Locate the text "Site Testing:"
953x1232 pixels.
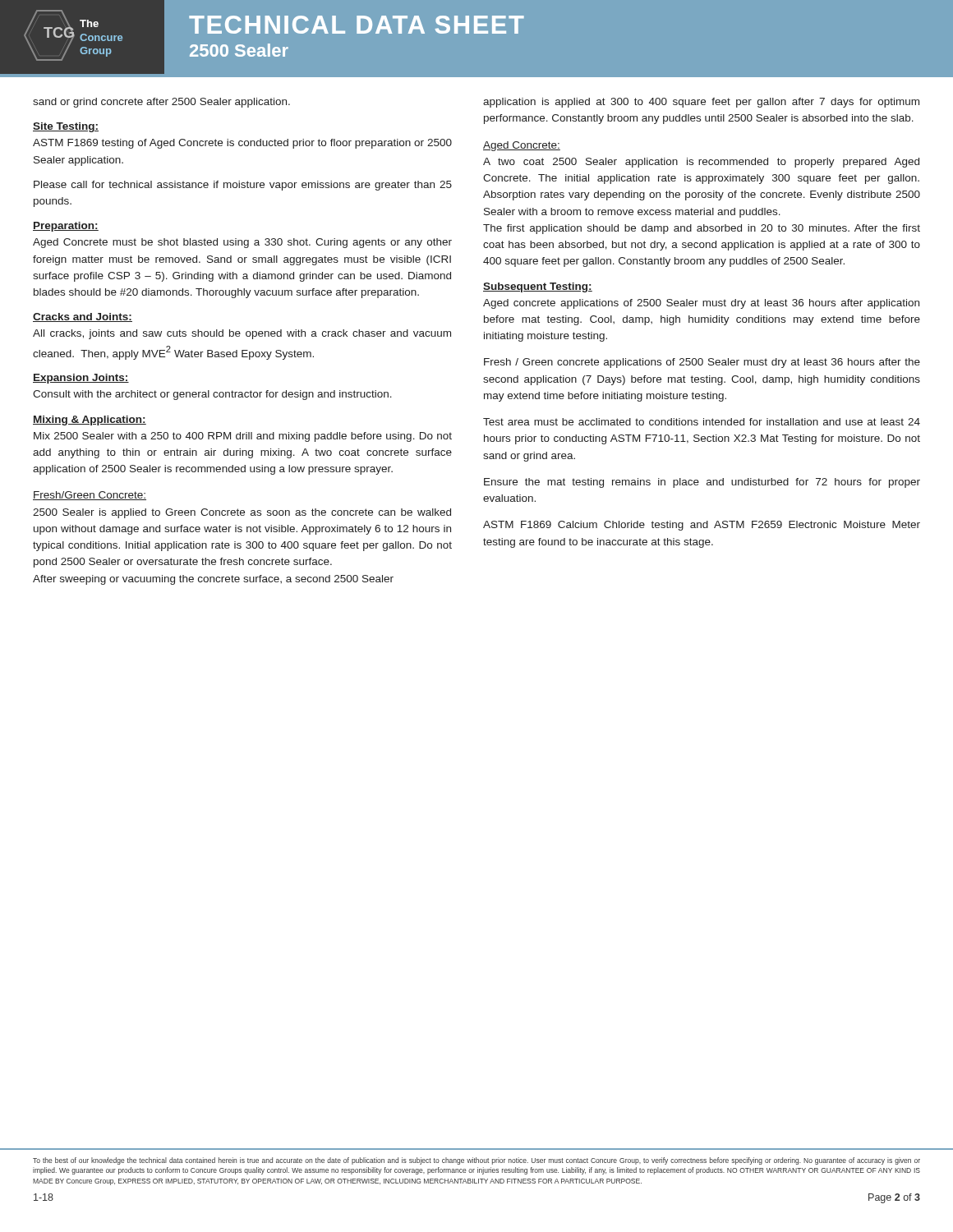66,126
